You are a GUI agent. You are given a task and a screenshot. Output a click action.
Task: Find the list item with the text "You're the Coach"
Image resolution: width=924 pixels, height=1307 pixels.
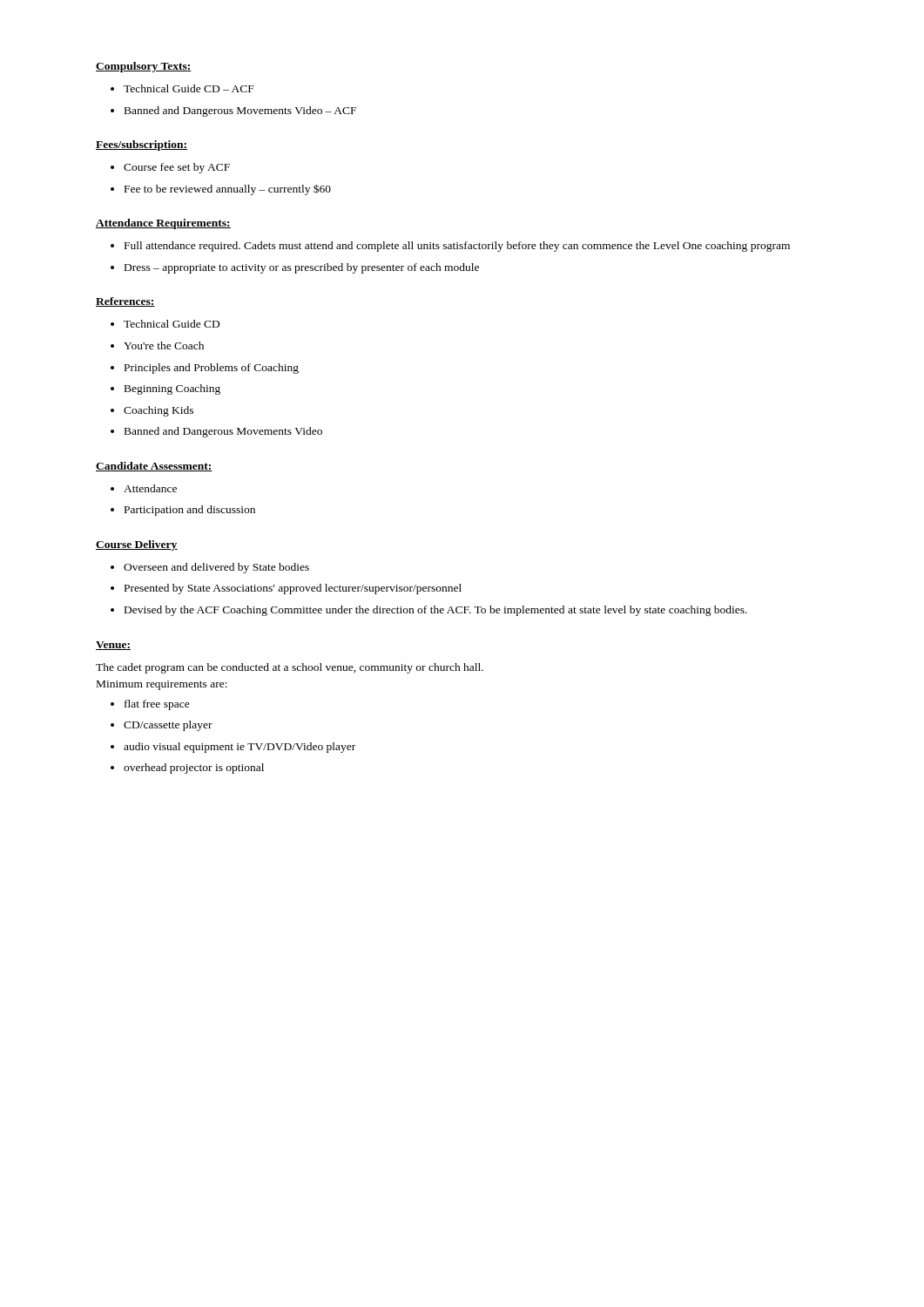click(x=164, y=345)
